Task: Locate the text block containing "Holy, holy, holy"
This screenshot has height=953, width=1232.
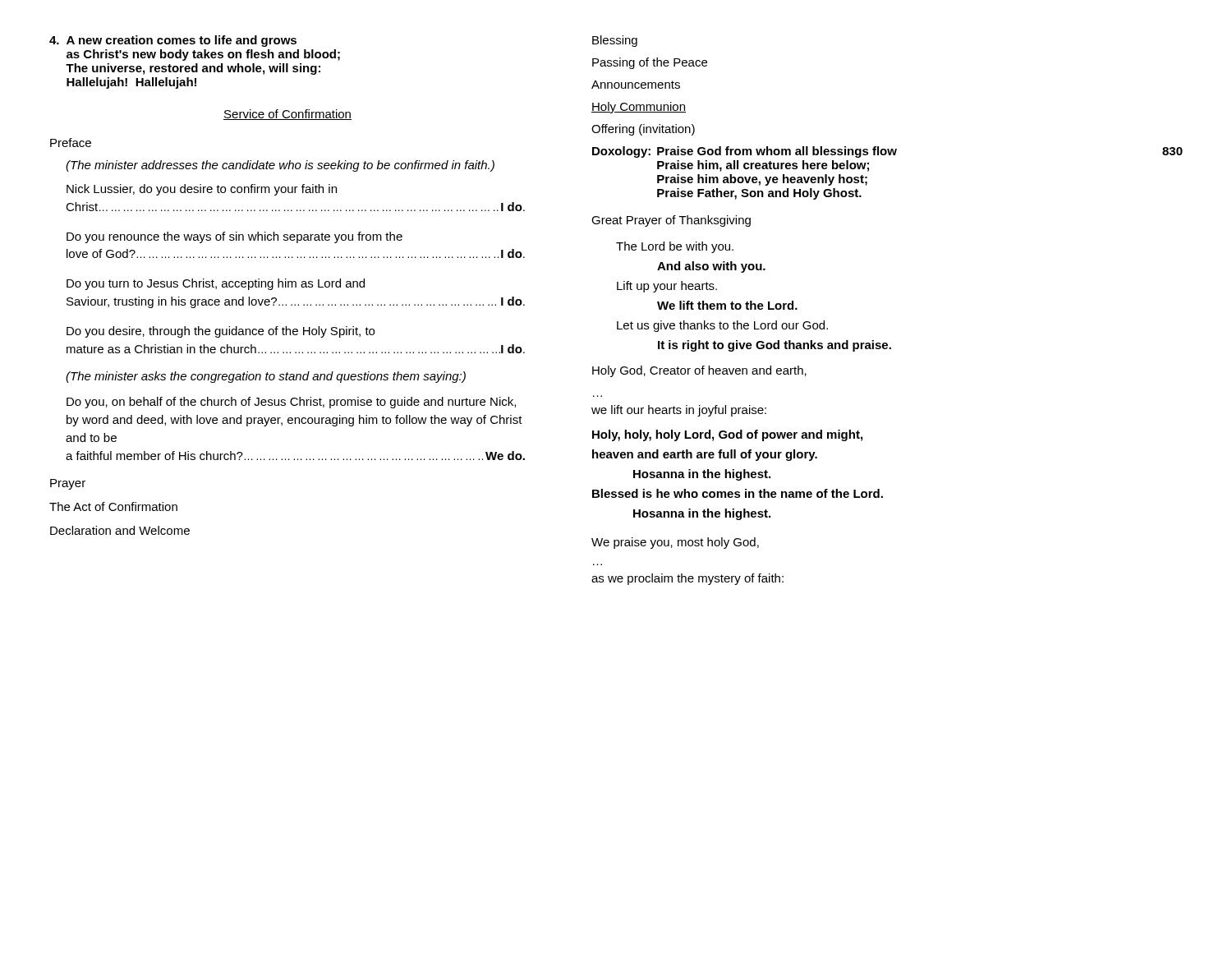Action: [x=727, y=435]
